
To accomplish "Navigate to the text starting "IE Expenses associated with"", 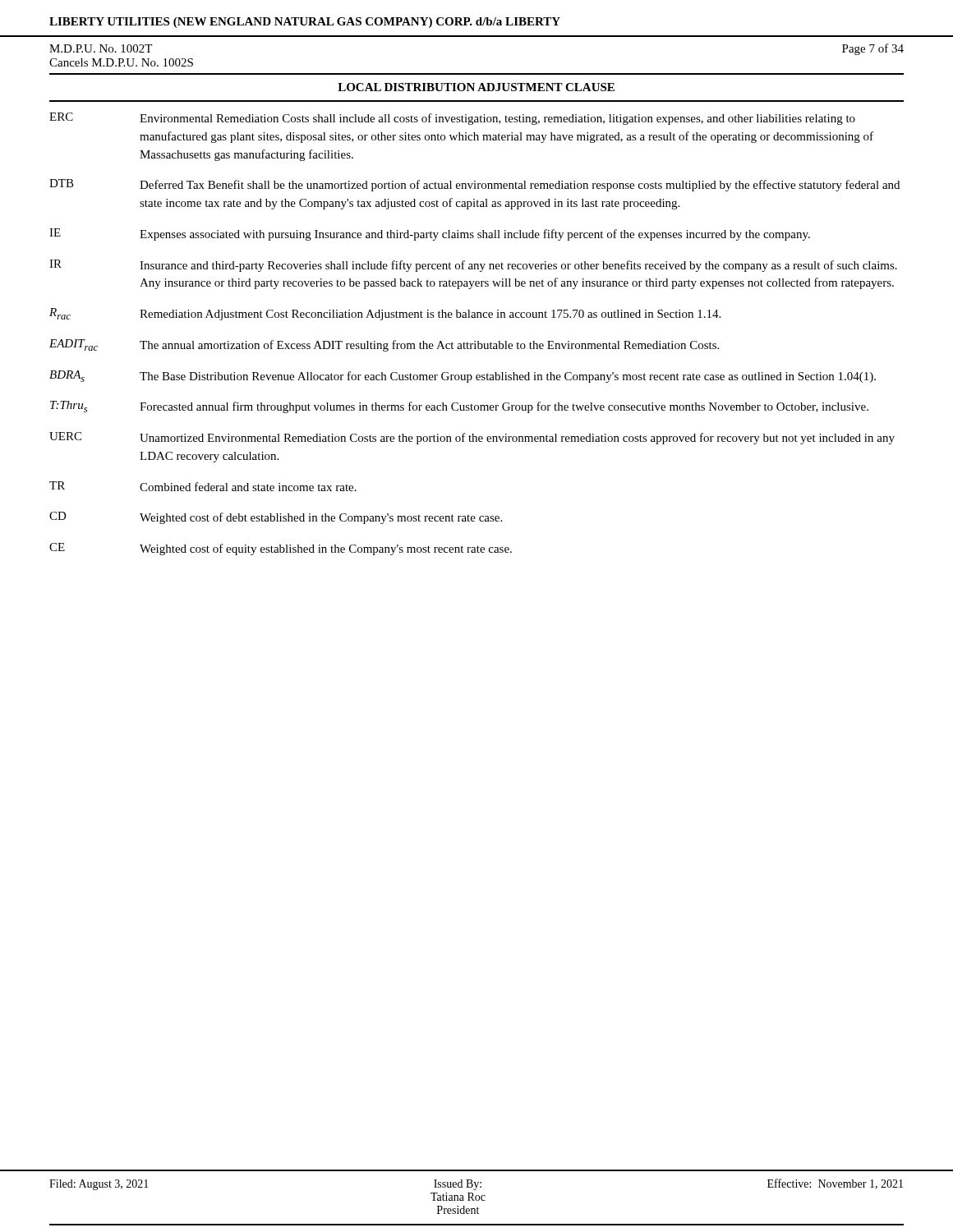I will point(476,235).
